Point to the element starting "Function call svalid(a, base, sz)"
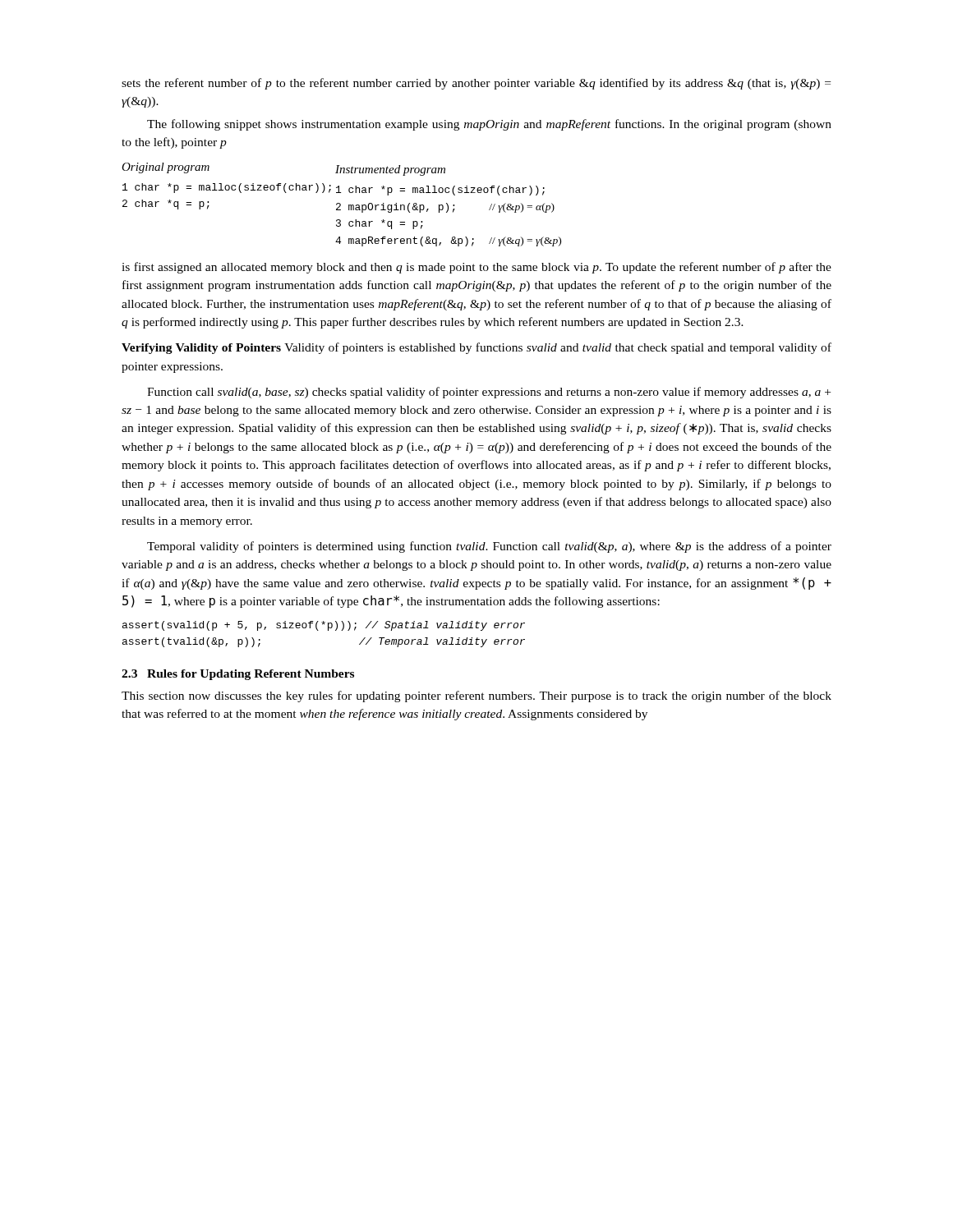This screenshot has height=1232, width=953. (x=476, y=456)
